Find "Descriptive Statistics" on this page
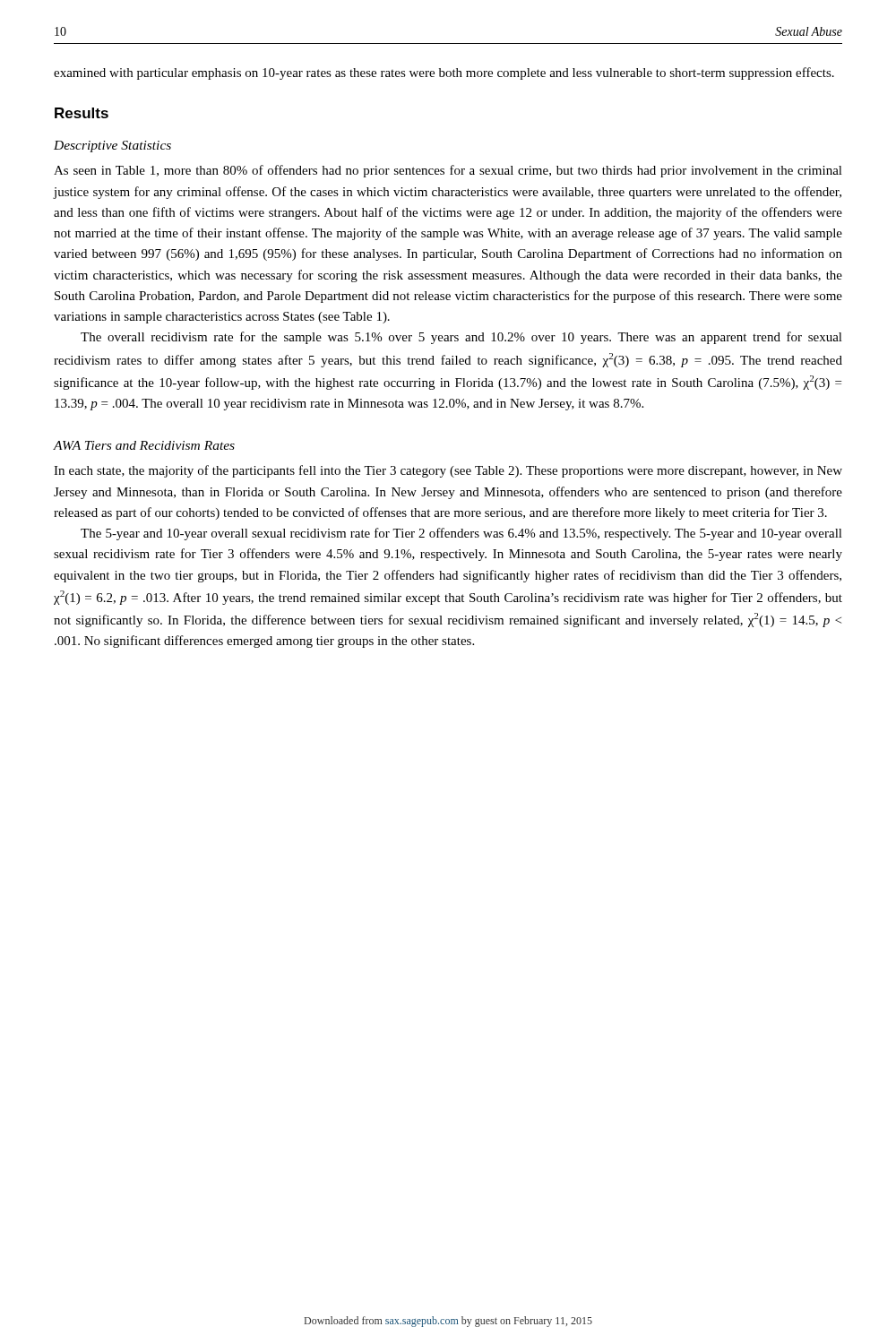 (113, 145)
